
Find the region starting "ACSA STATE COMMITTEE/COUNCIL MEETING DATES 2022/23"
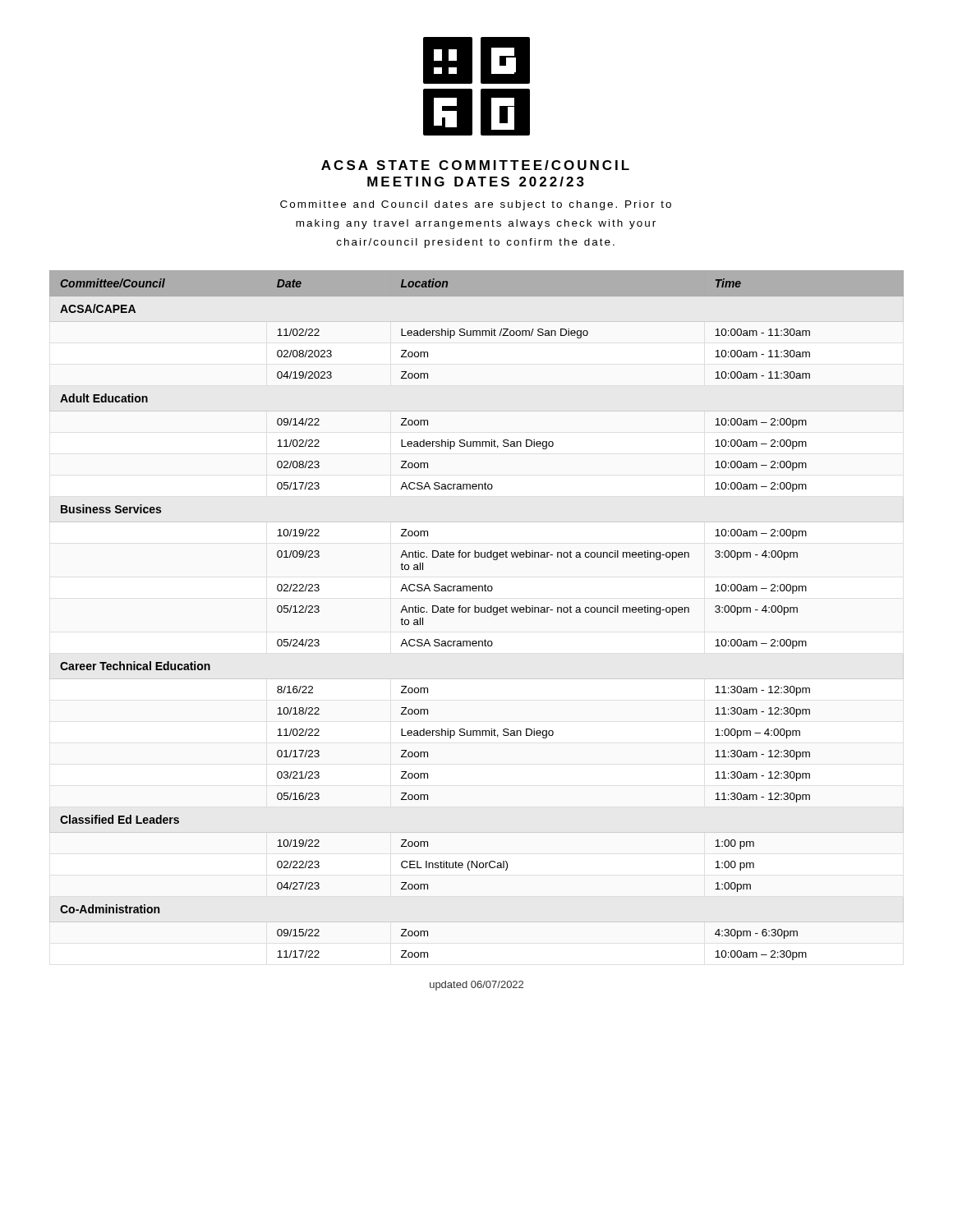tap(476, 174)
